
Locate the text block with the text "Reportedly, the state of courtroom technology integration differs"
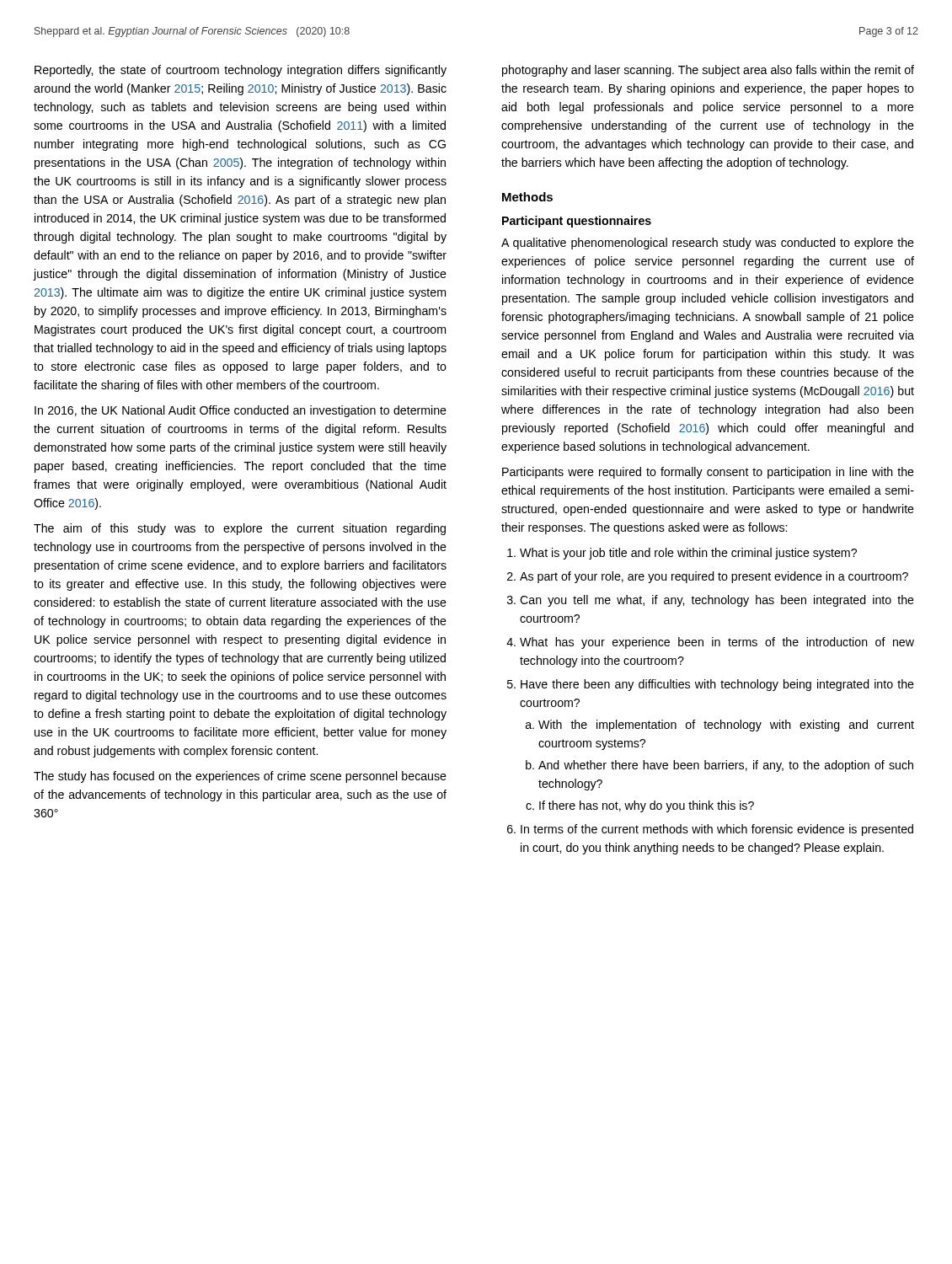point(240,228)
